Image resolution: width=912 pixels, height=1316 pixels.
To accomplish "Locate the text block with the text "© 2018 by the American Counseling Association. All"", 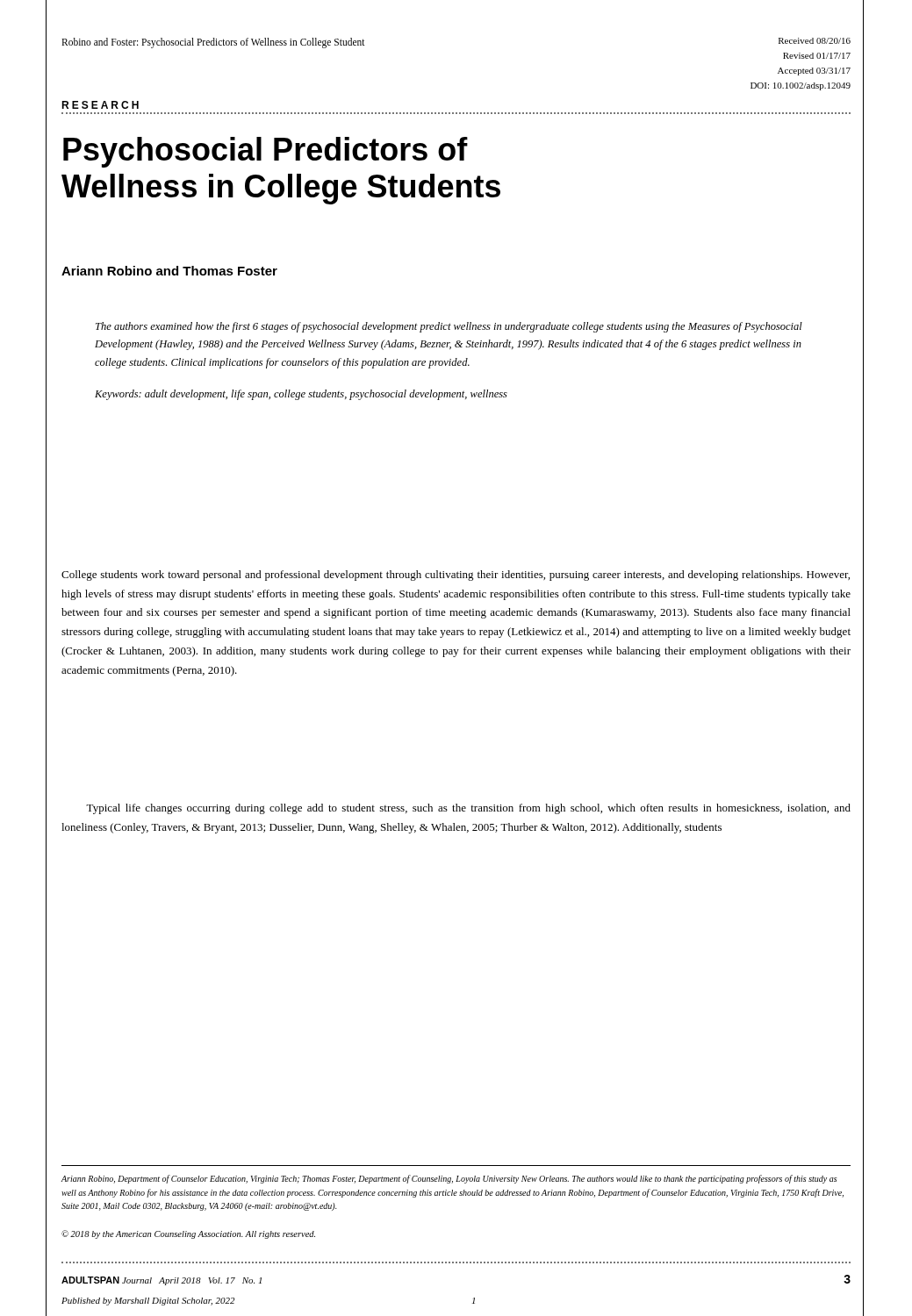I will 188,1234.
